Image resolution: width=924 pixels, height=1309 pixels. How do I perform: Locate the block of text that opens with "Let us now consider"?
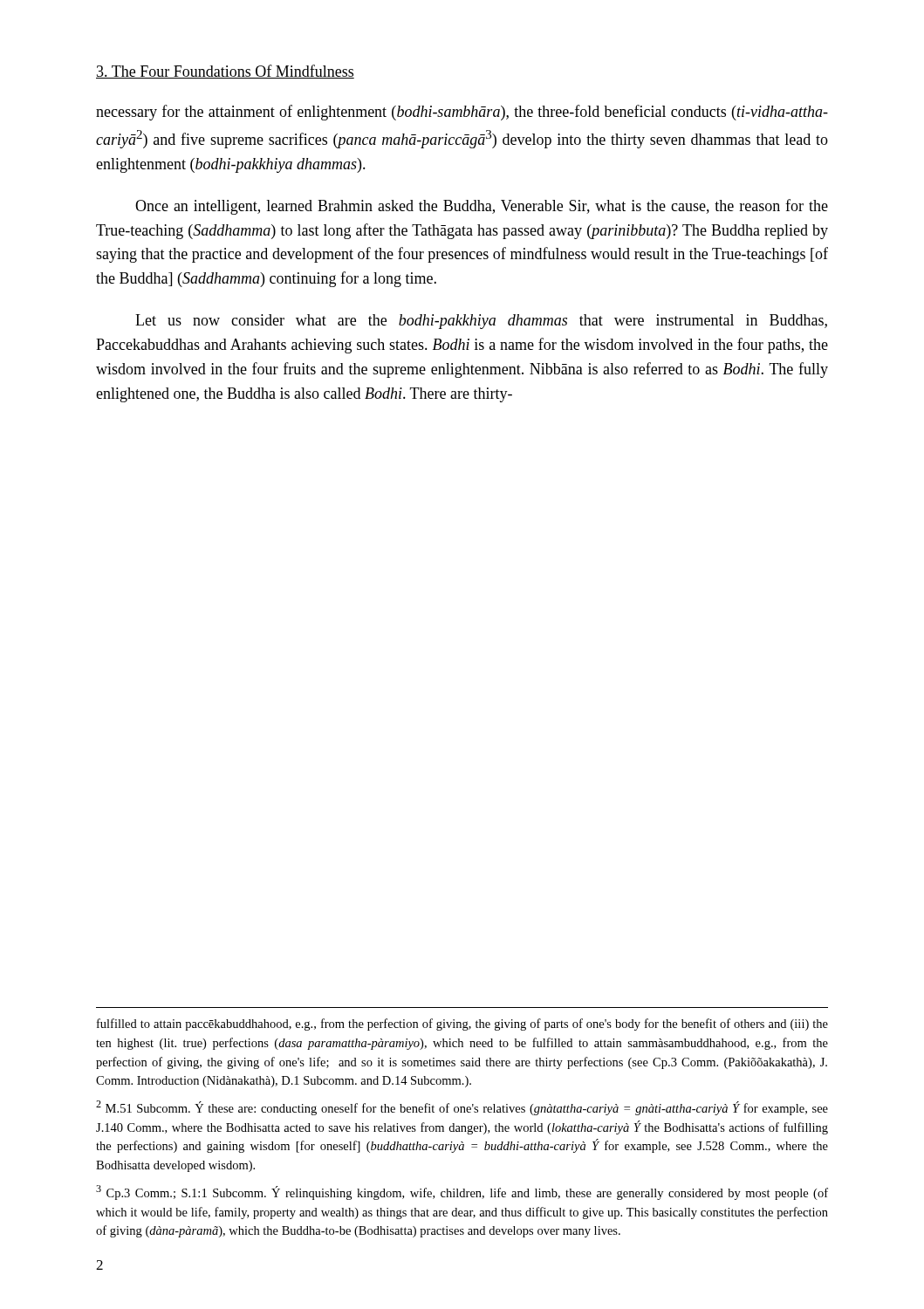462,358
